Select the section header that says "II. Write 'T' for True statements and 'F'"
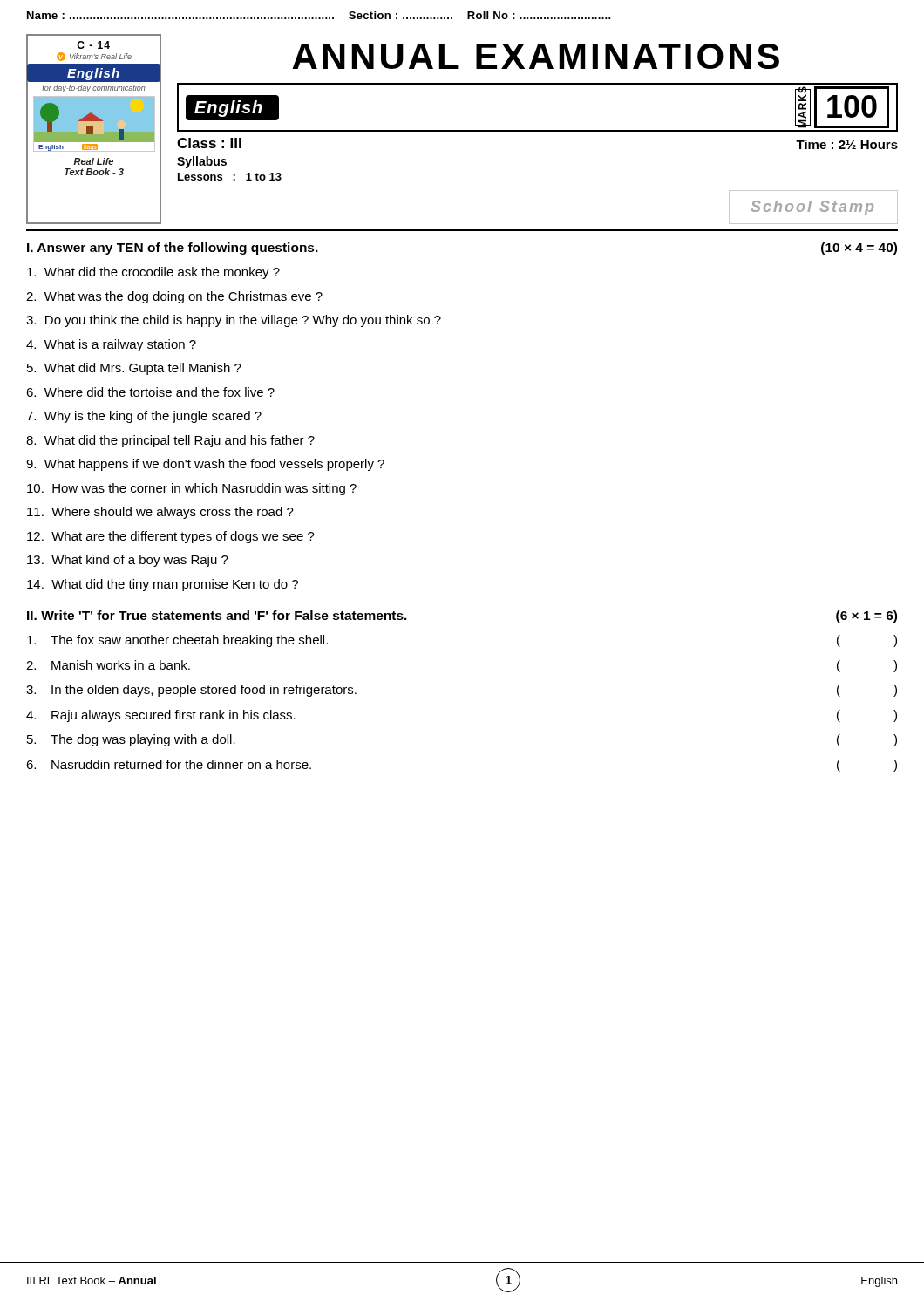924x1308 pixels. pos(218,616)
